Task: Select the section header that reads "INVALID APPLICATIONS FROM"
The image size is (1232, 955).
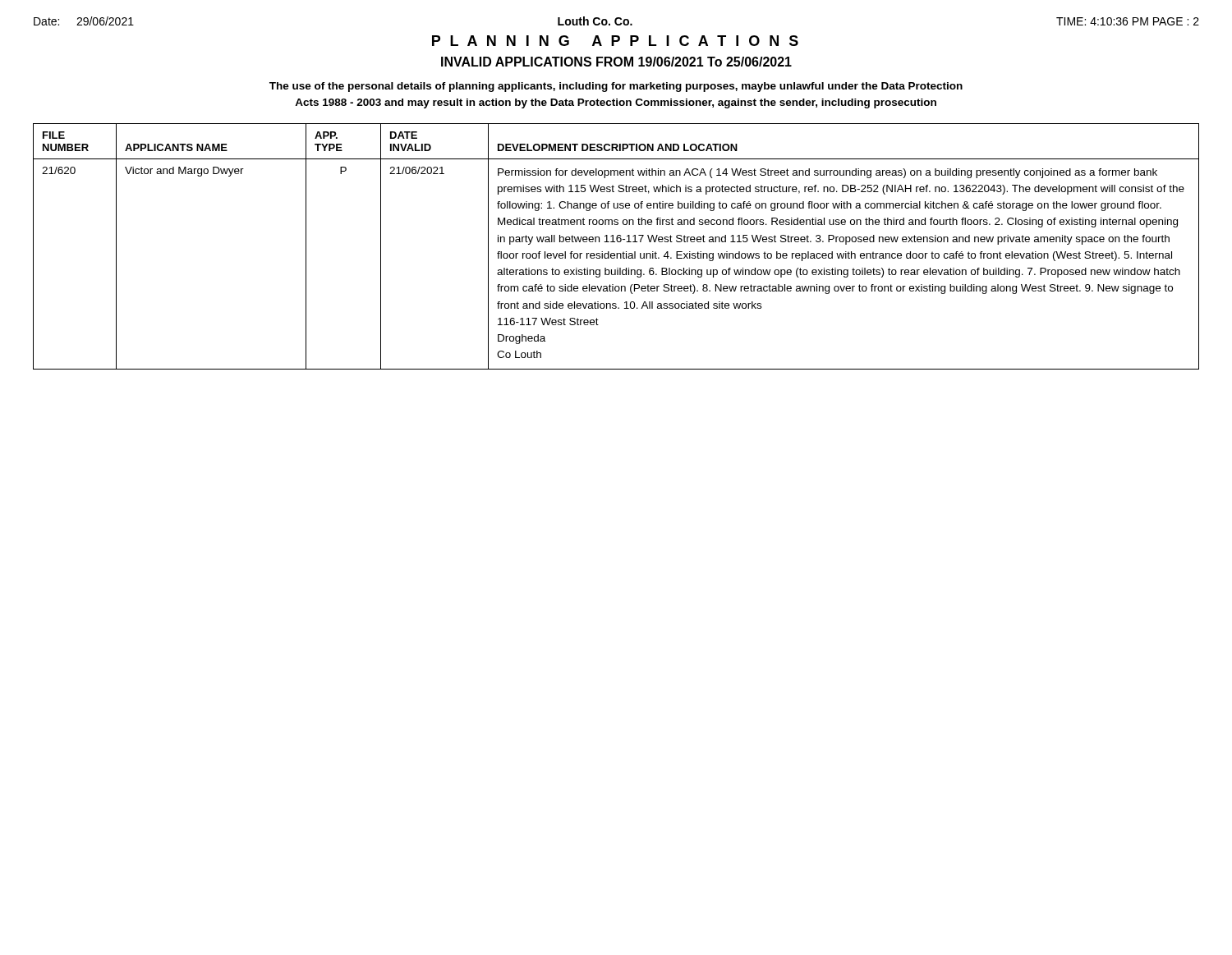Action: pyautogui.click(x=616, y=62)
